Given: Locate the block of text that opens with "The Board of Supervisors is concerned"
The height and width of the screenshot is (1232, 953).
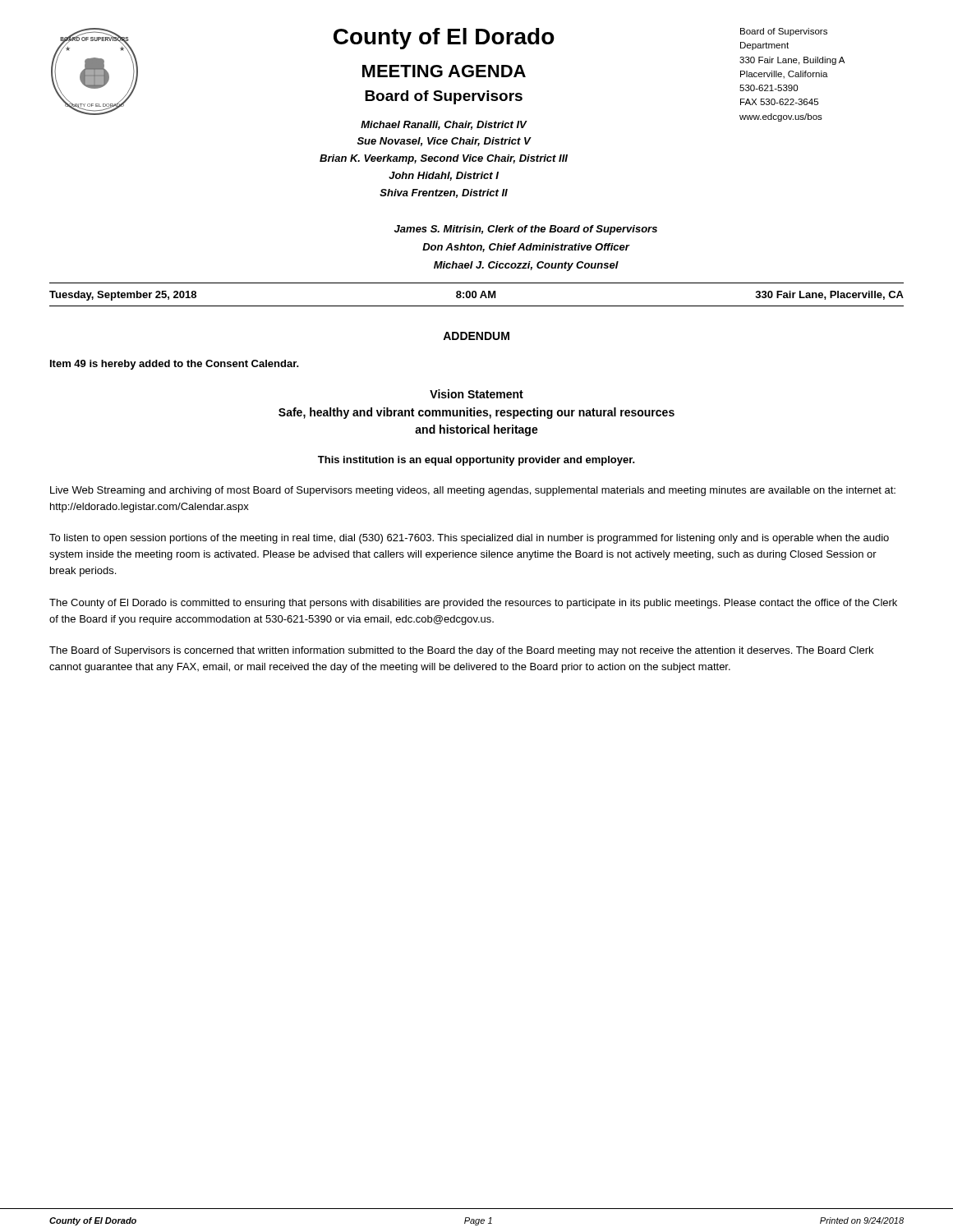Looking at the screenshot, I should click(x=461, y=658).
